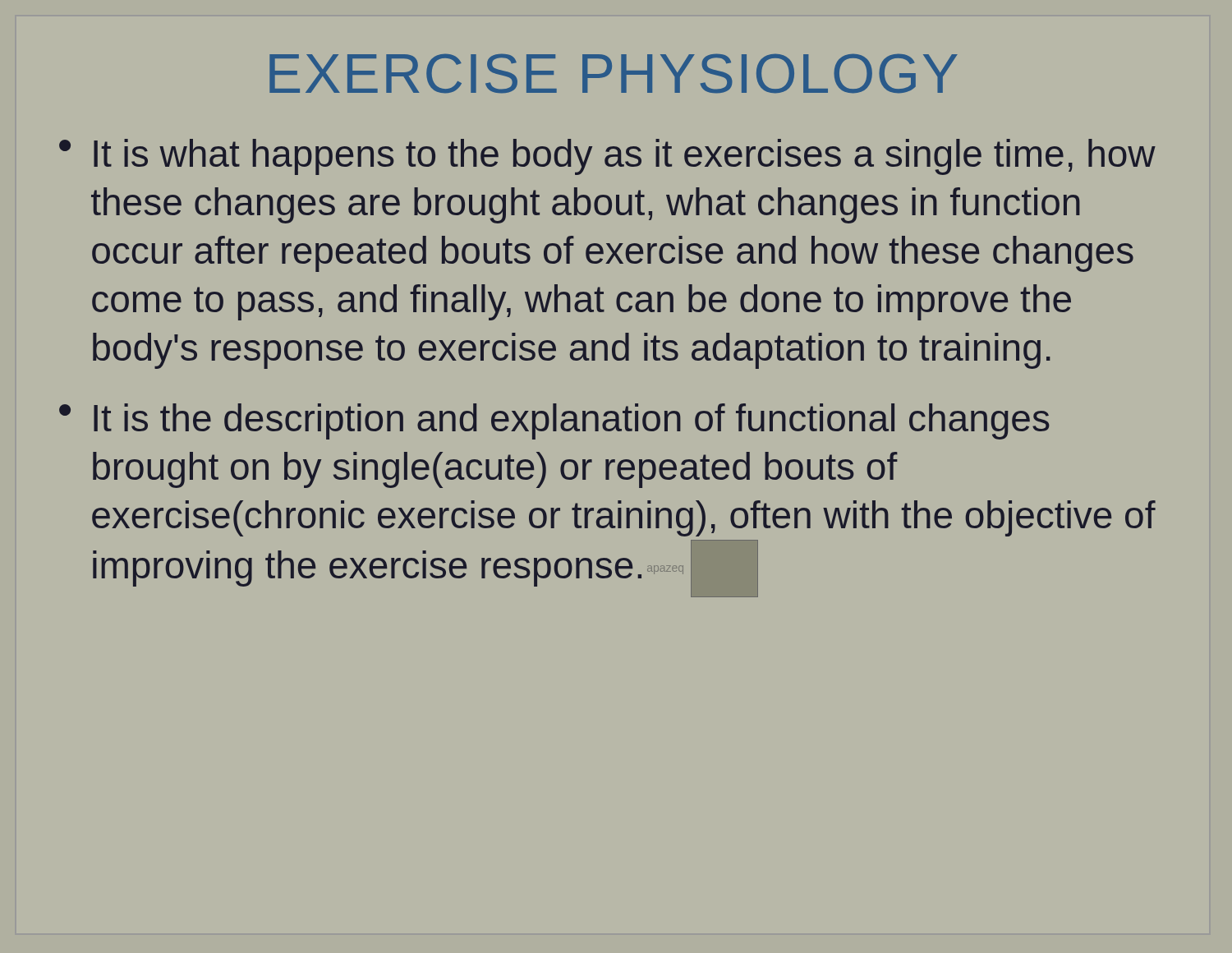This screenshot has width=1232, height=953.
Task: Point to "EXERCISE PHYSIOLOGY"
Action: [613, 73]
